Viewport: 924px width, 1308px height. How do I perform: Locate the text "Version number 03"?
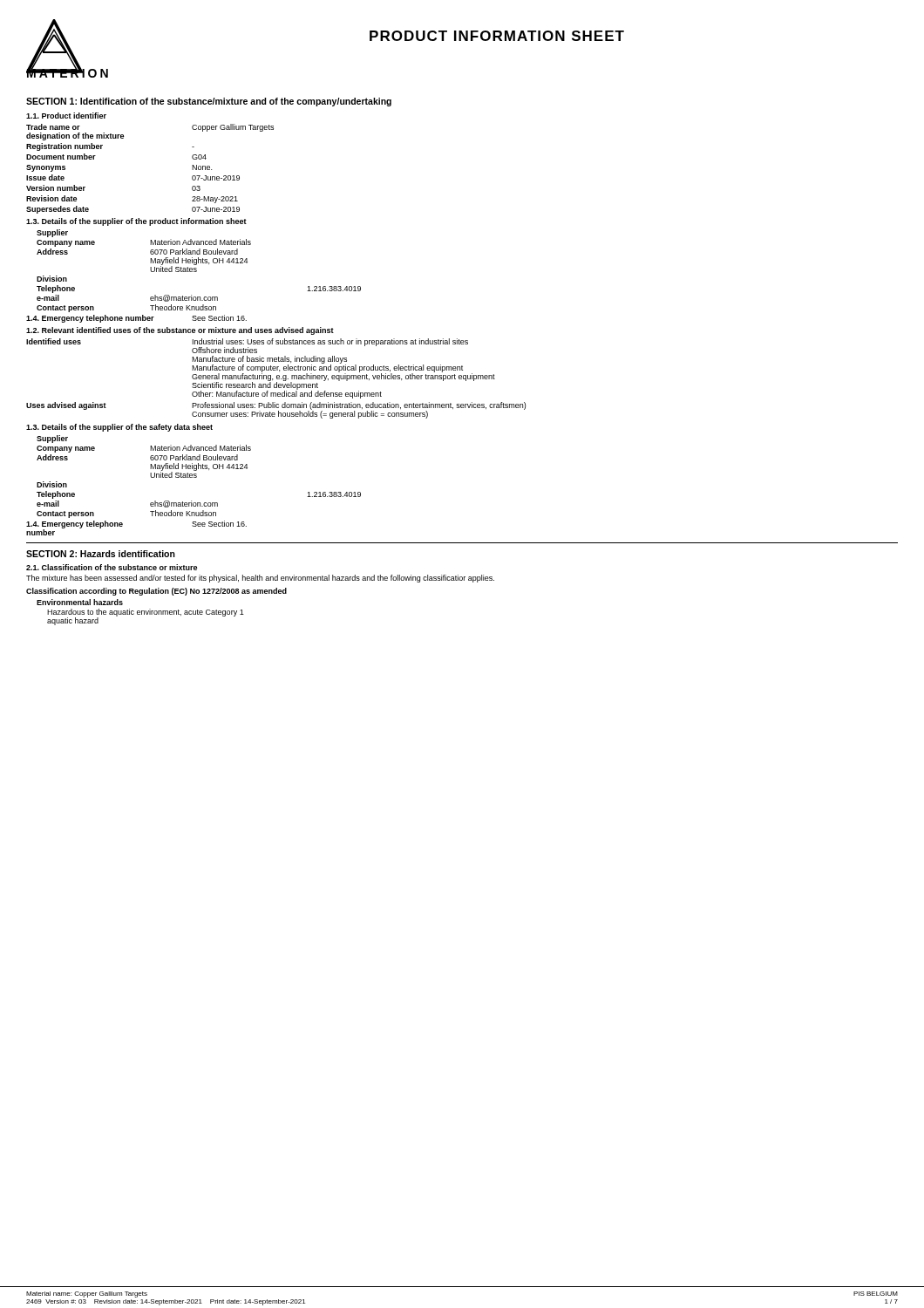59,187
